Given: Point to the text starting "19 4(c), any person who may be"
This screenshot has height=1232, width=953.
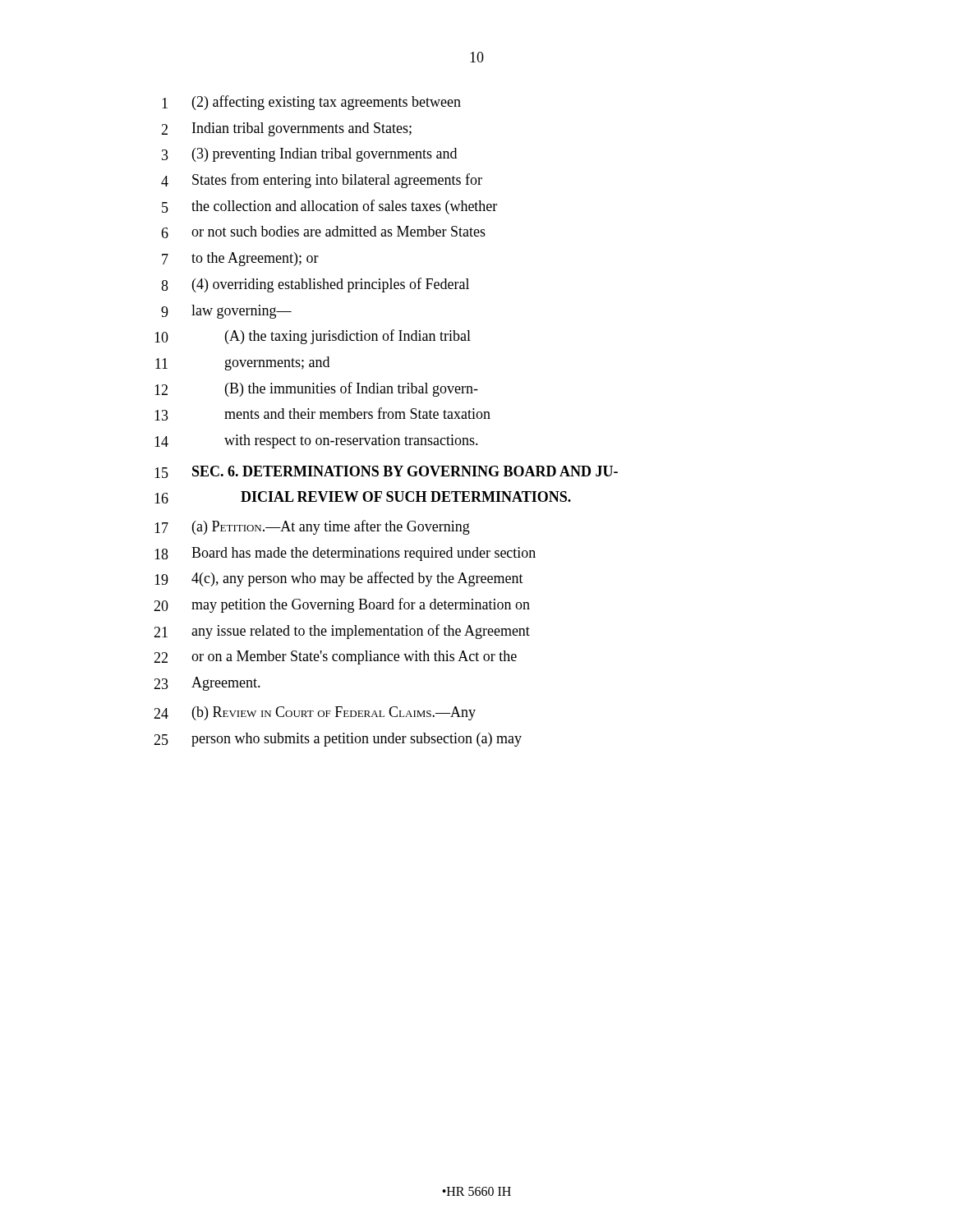Looking at the screenshot, I should 489,580.
